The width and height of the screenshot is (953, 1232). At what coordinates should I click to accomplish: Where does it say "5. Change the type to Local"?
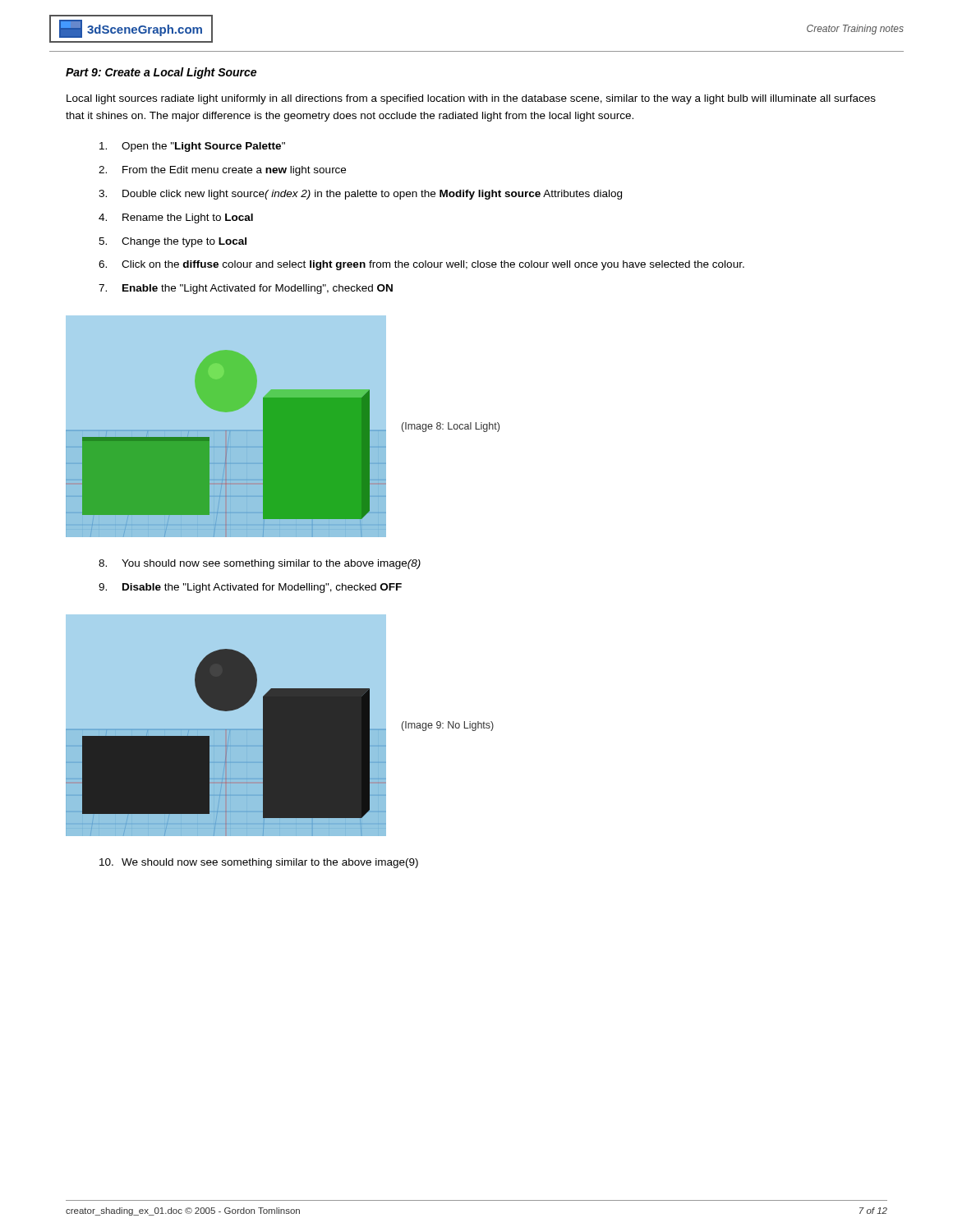click(173, 242)
